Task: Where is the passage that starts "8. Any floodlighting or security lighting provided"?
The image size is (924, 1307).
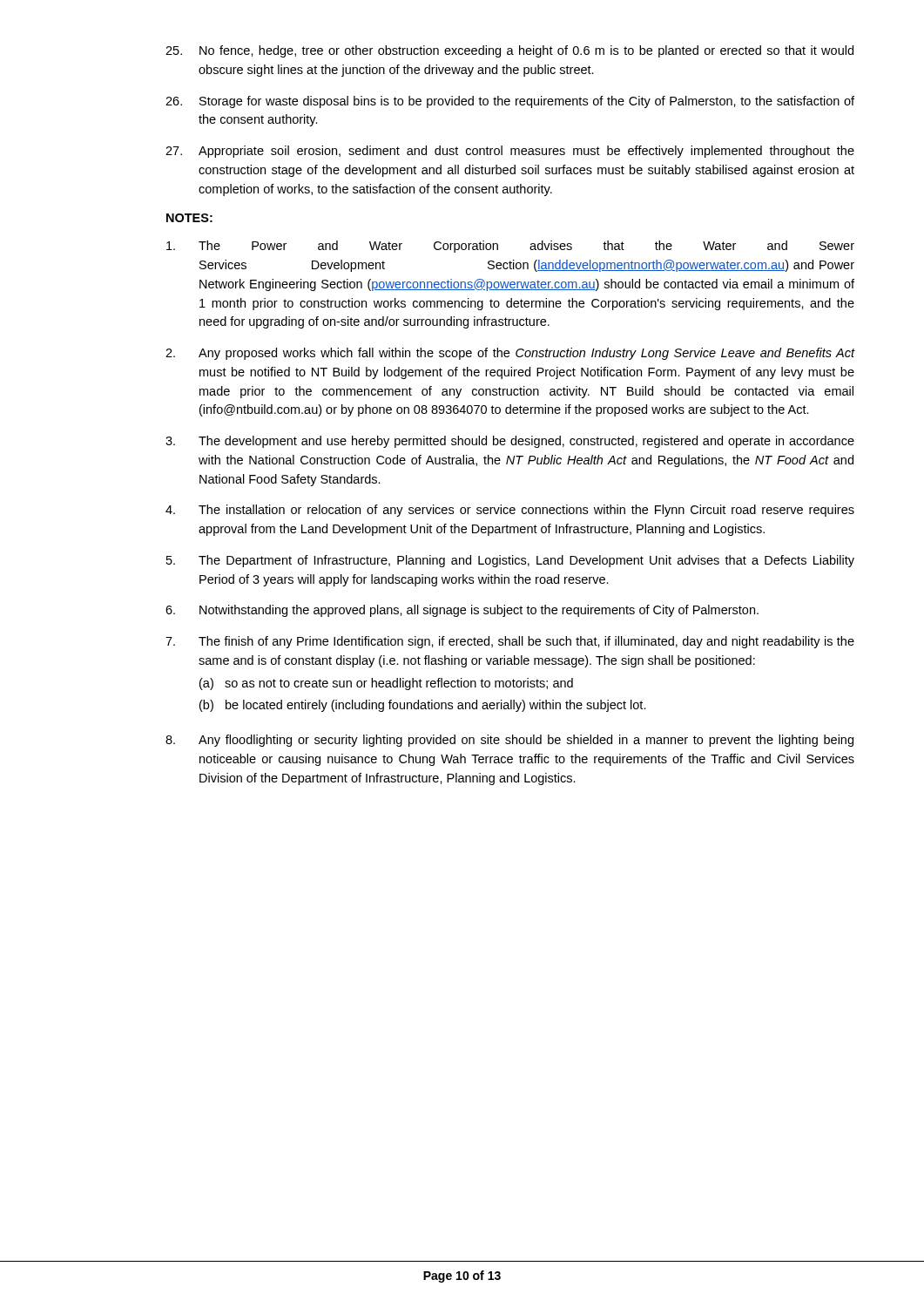Action: [510, 759]
